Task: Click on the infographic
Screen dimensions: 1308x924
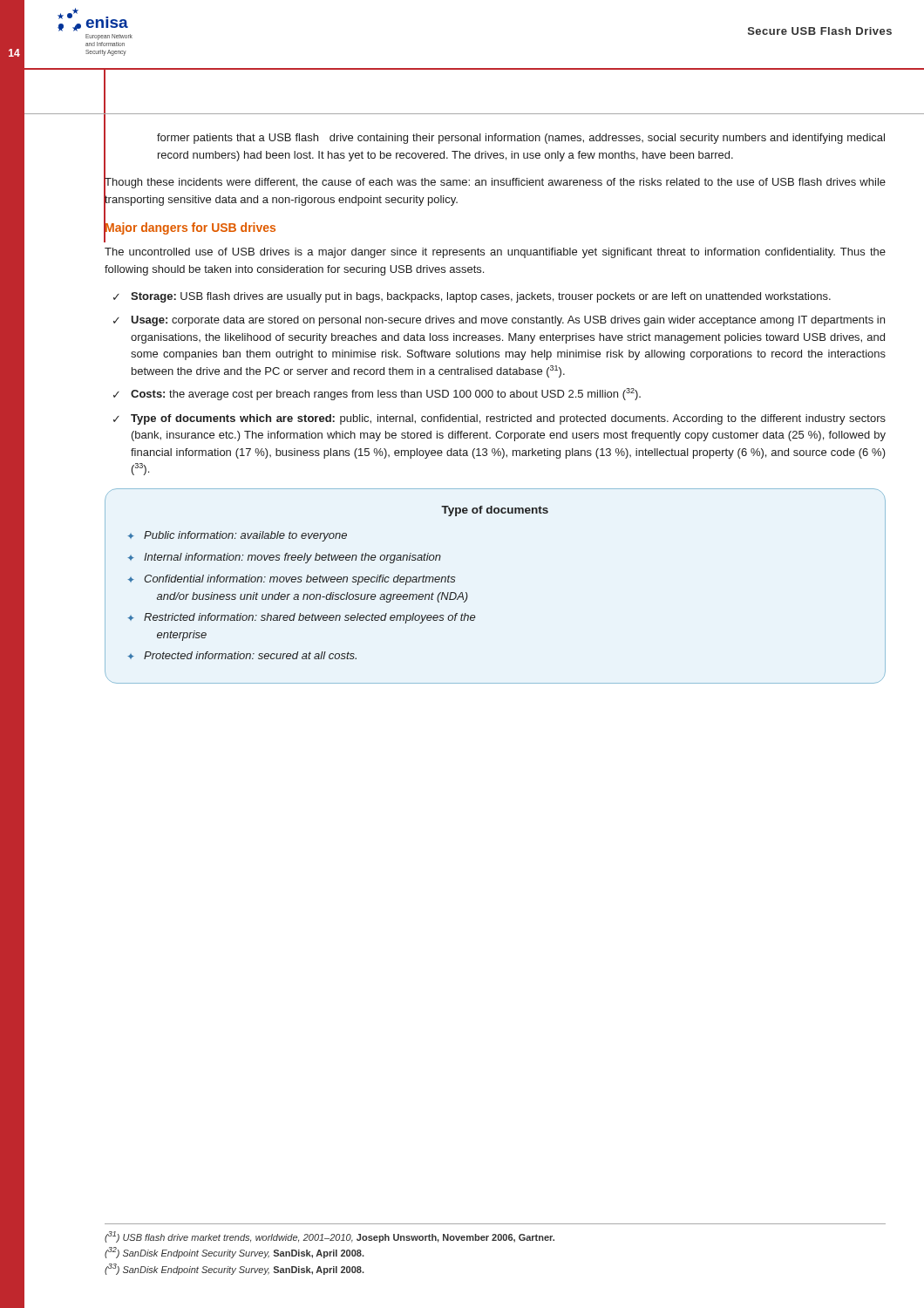Action: [x=495, y=586]
